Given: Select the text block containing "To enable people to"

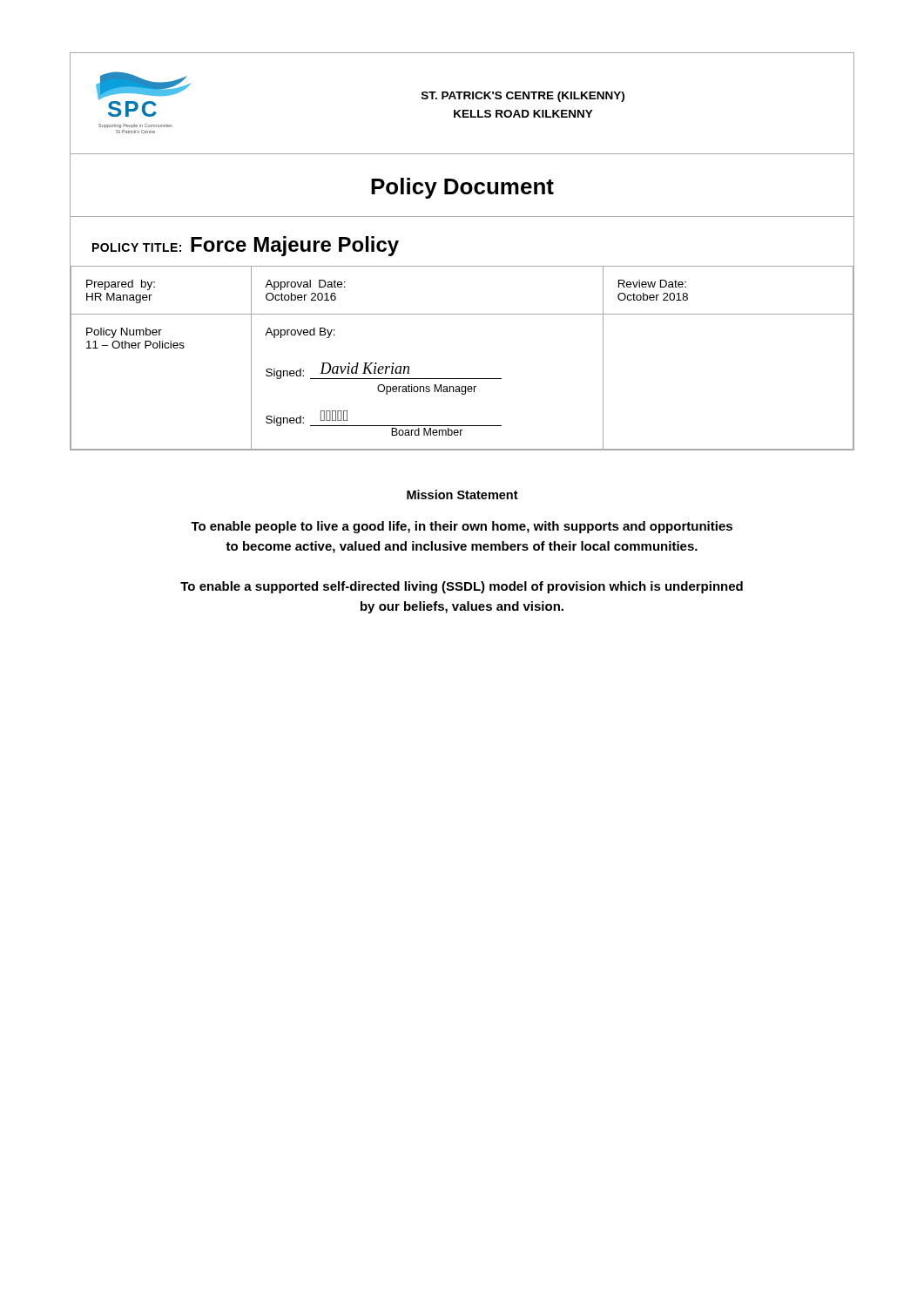Looking at the screenshot, I should click(462, 536).
